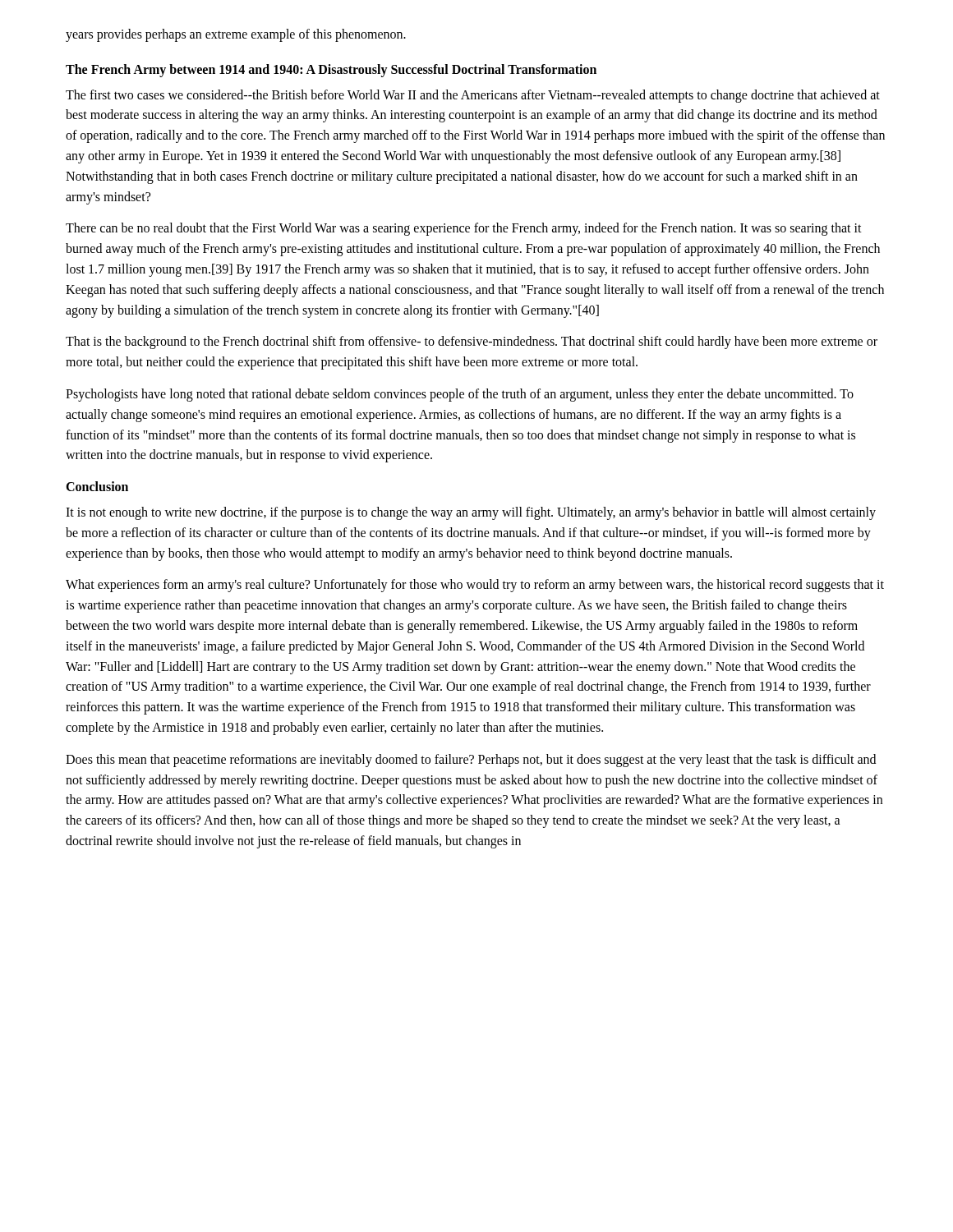
Task: Point to the block beginning "What experiences form an"
Action: (x=475, y=656)
